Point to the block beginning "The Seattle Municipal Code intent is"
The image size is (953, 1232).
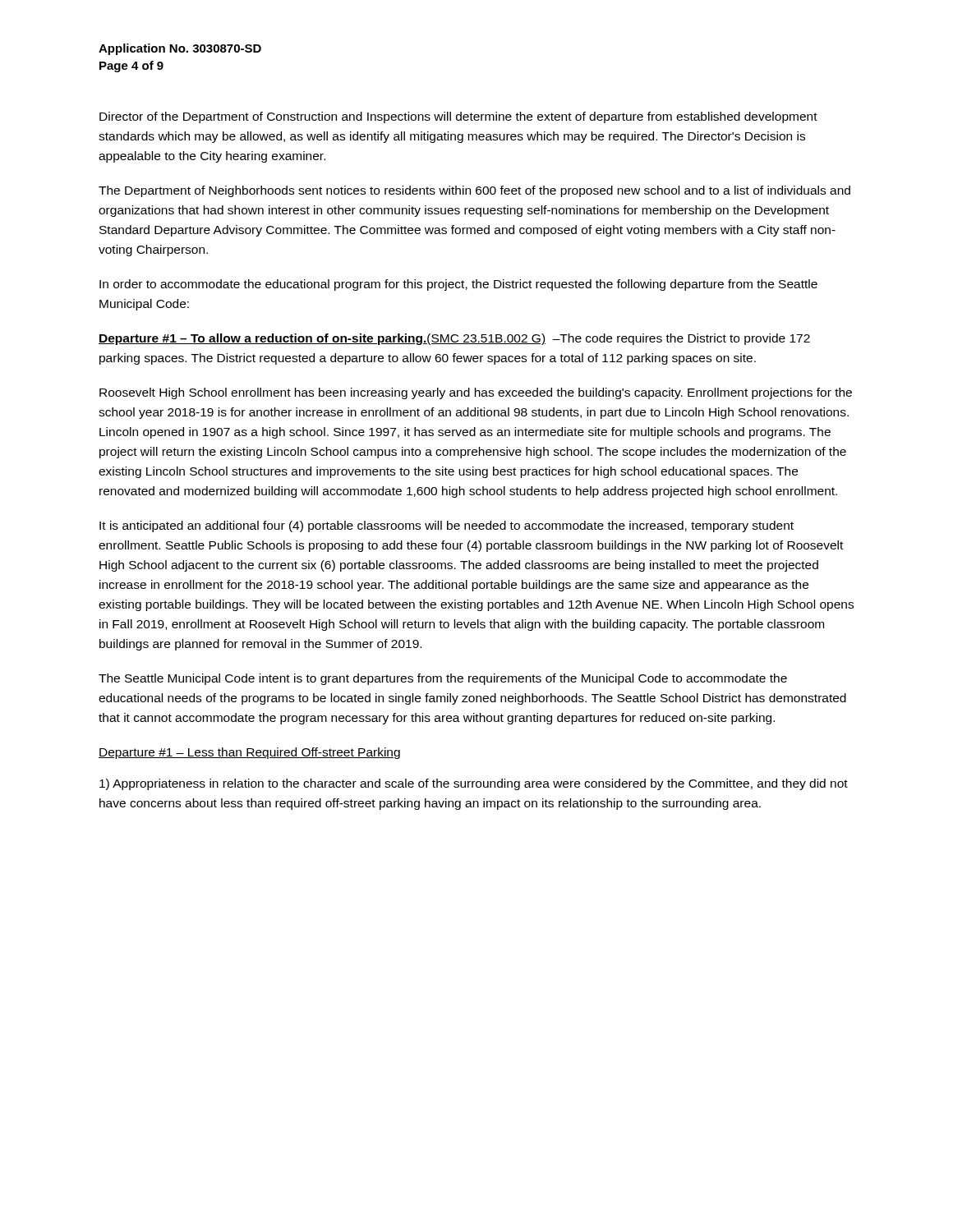[473, 698]
